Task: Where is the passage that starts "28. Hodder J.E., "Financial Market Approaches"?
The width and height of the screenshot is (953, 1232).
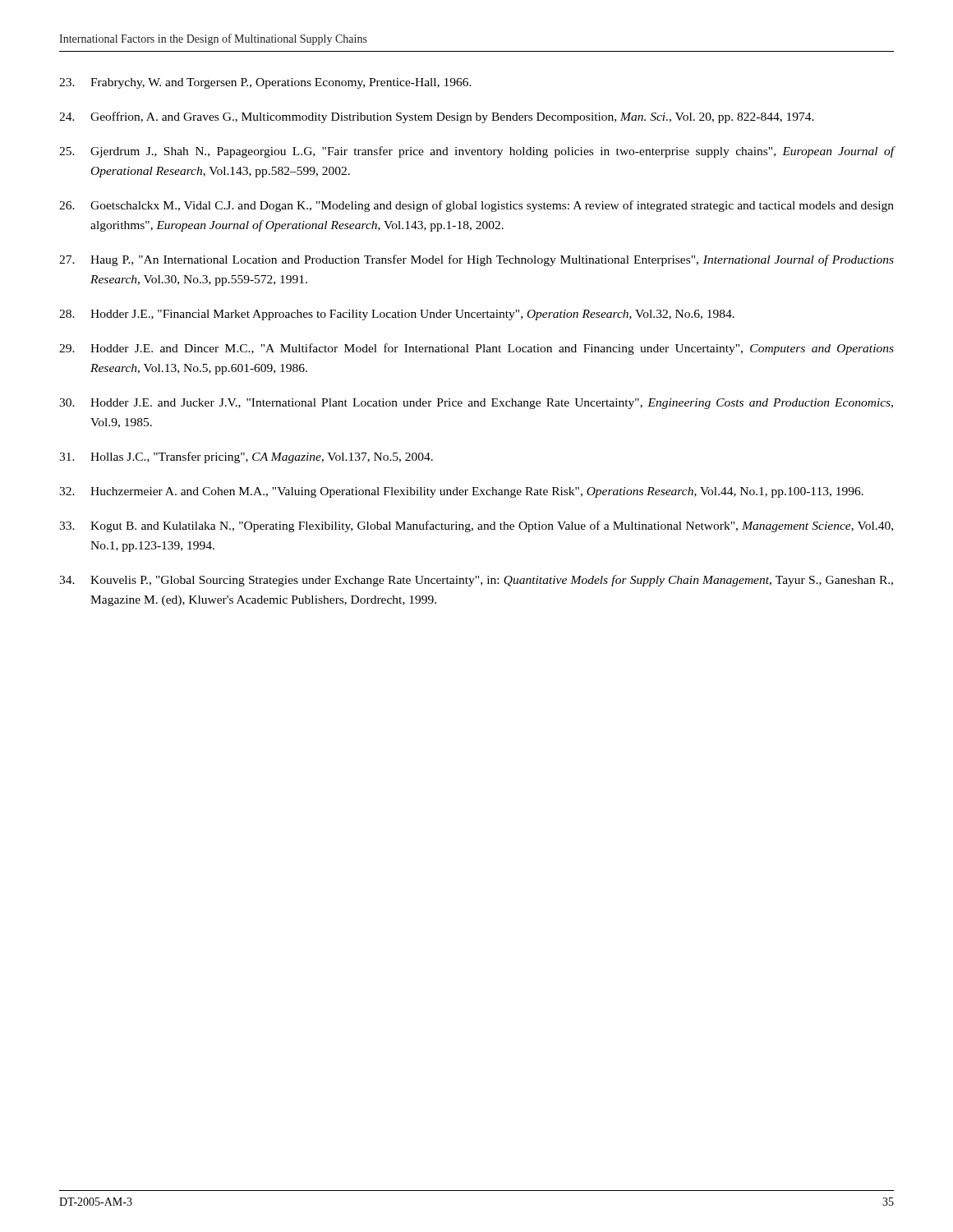Action: [476, 314]
